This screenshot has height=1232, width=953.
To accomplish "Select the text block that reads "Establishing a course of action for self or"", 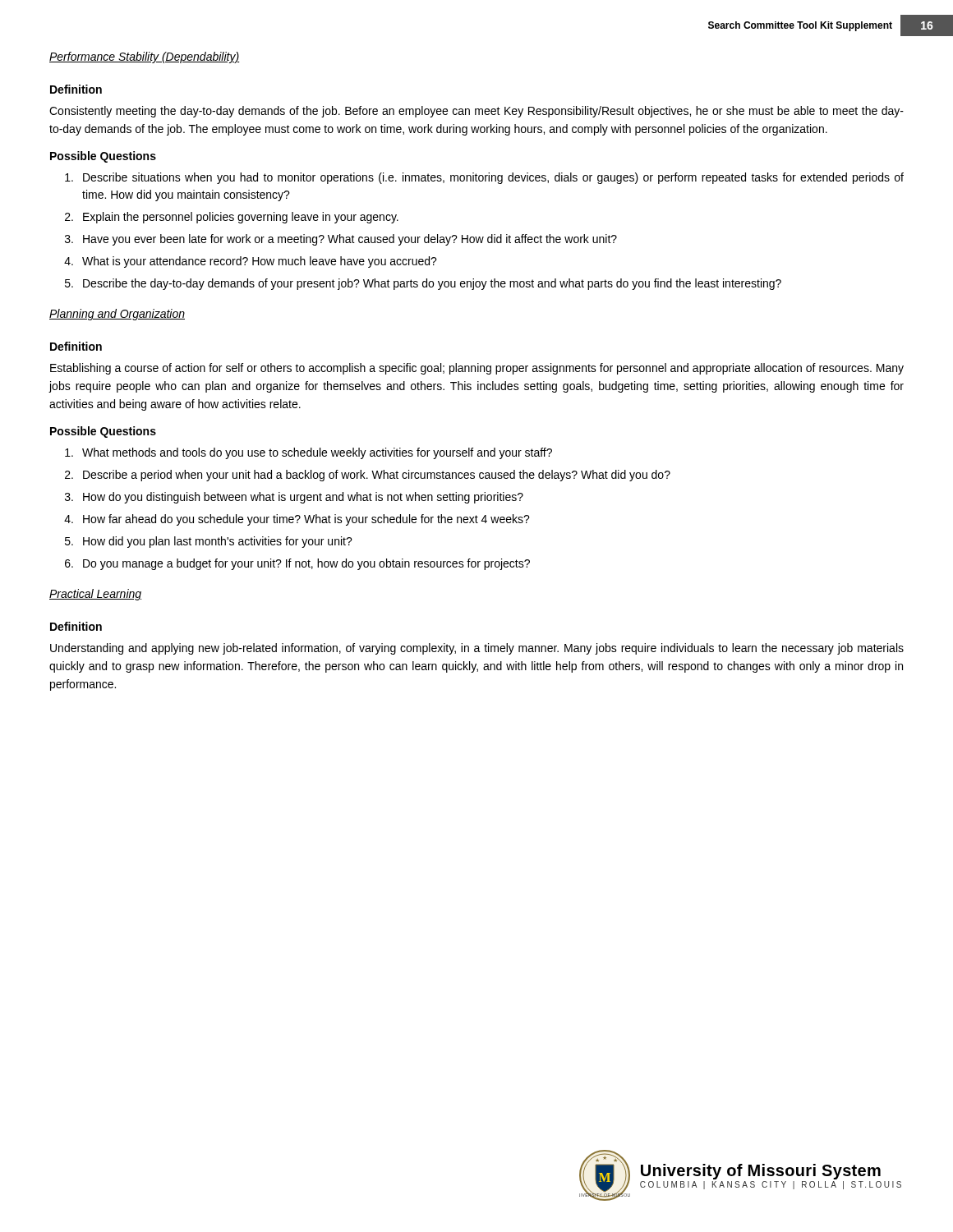I will [476, 386].
